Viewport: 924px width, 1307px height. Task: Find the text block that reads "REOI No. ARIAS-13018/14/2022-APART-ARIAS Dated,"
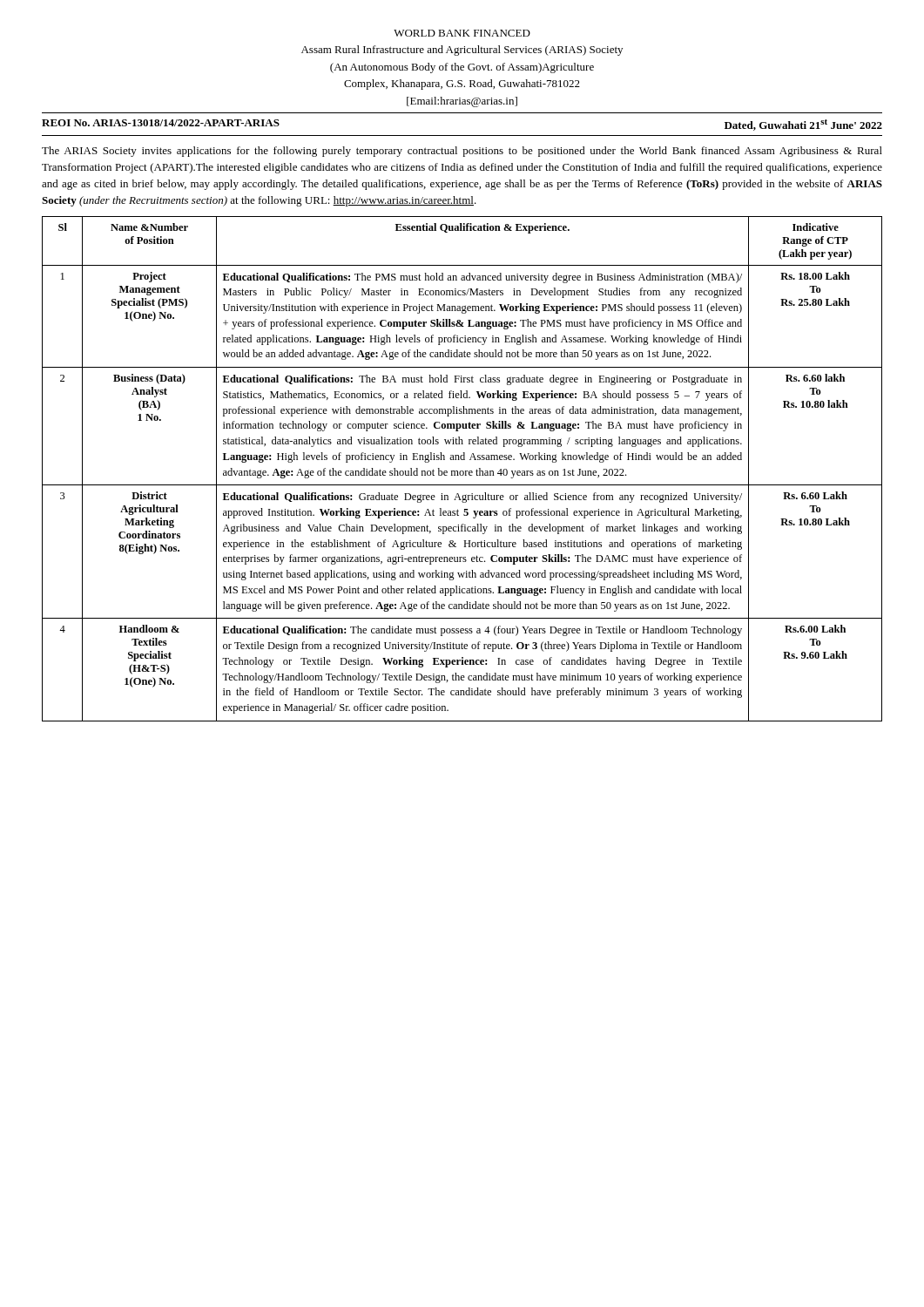[x=462, y=124]
